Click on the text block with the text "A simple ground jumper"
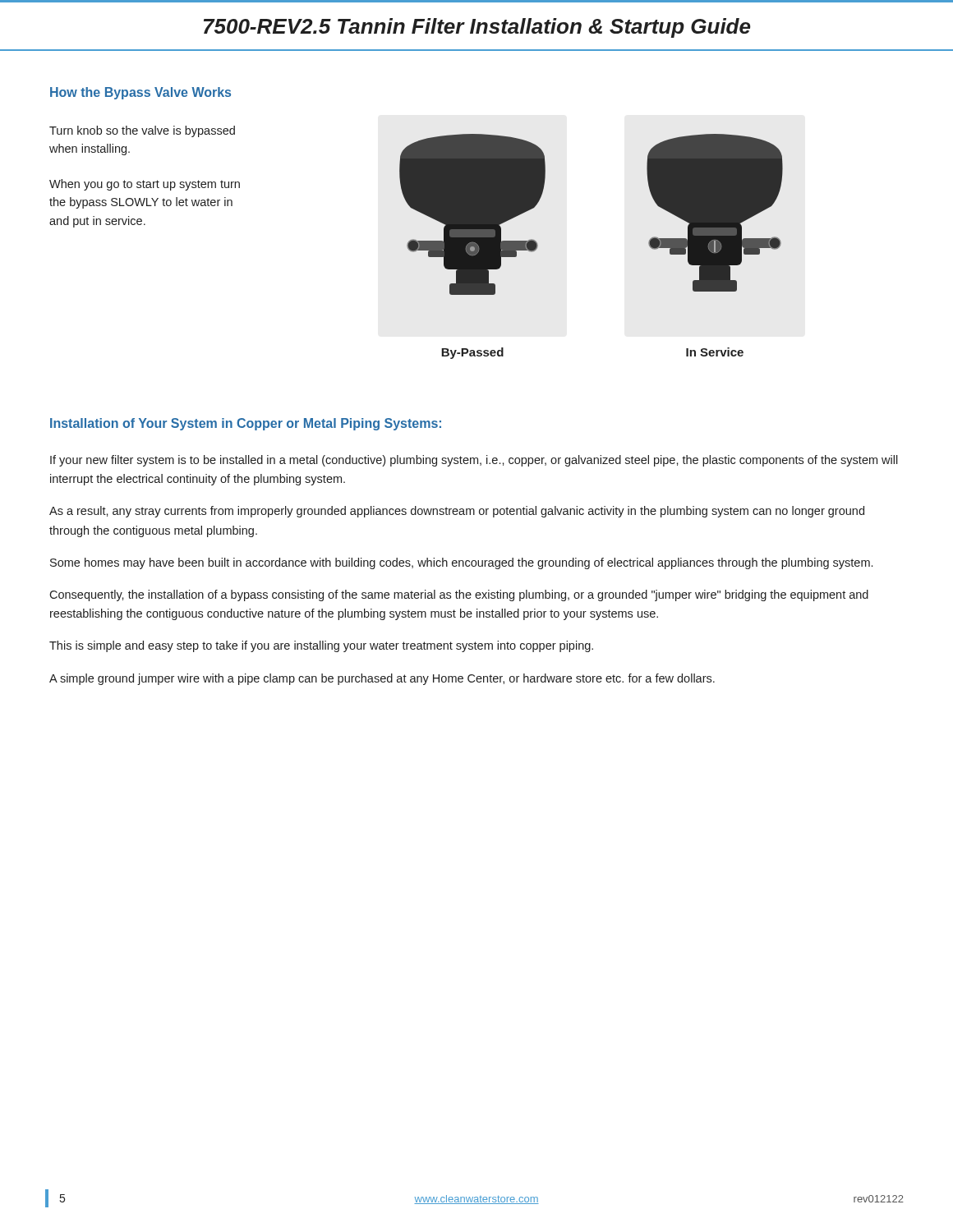Image resolution: width=953 pixels, height=1232 pixels. click(382, 678)
